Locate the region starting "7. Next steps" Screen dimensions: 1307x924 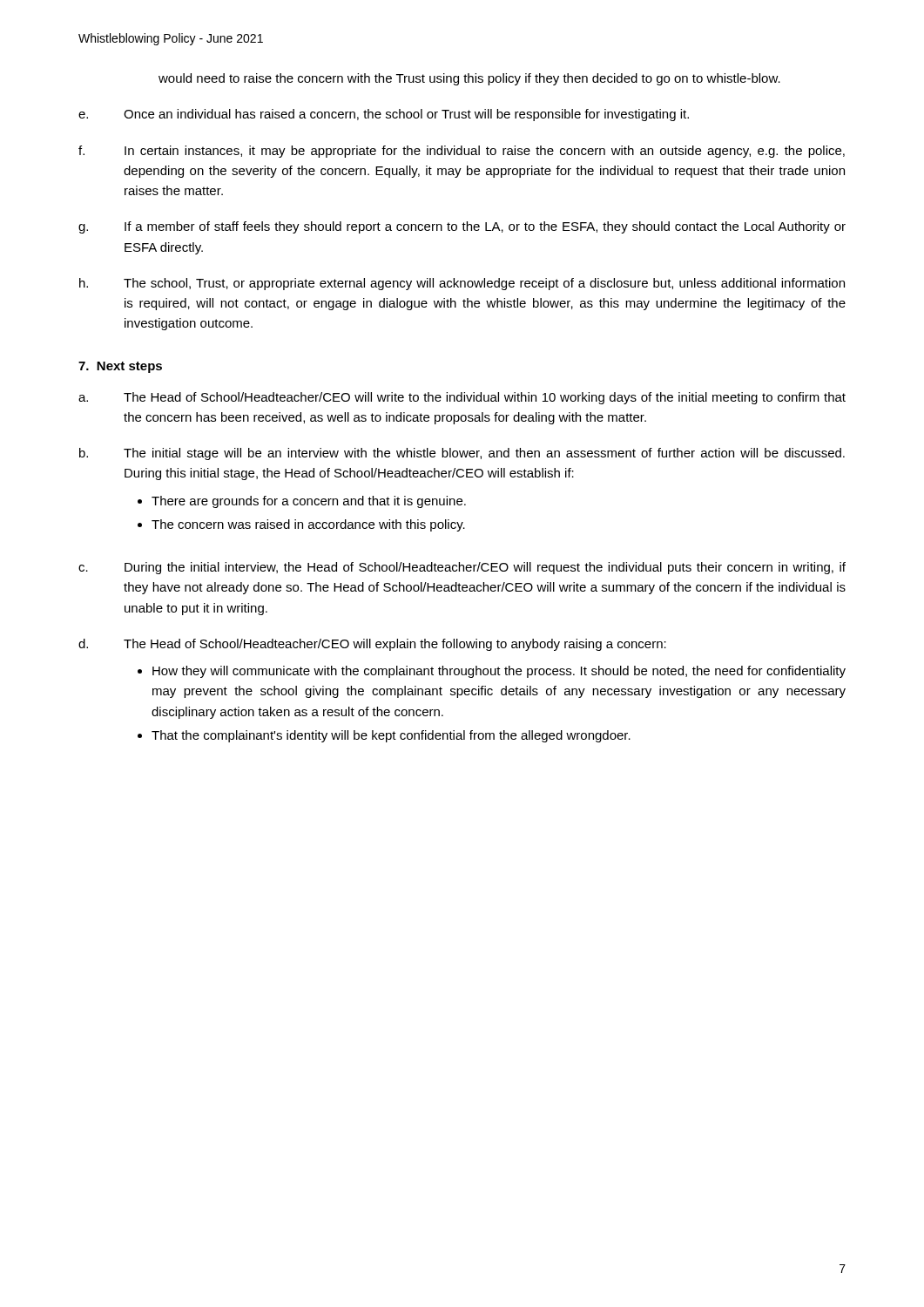click(x=120, y=365)
